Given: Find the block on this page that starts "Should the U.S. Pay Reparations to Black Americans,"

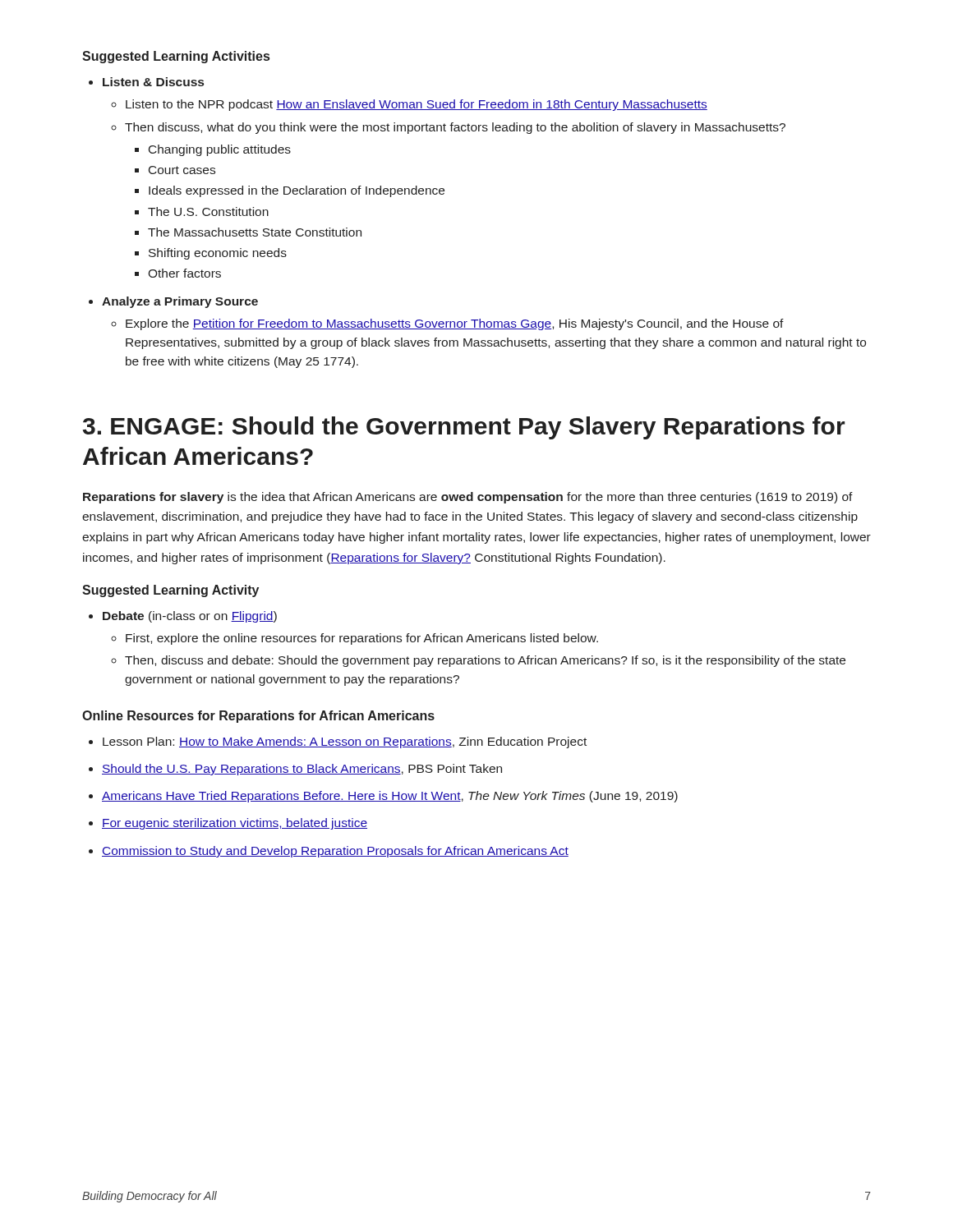Looking at the screenshot, I should [x=302, y=768].
